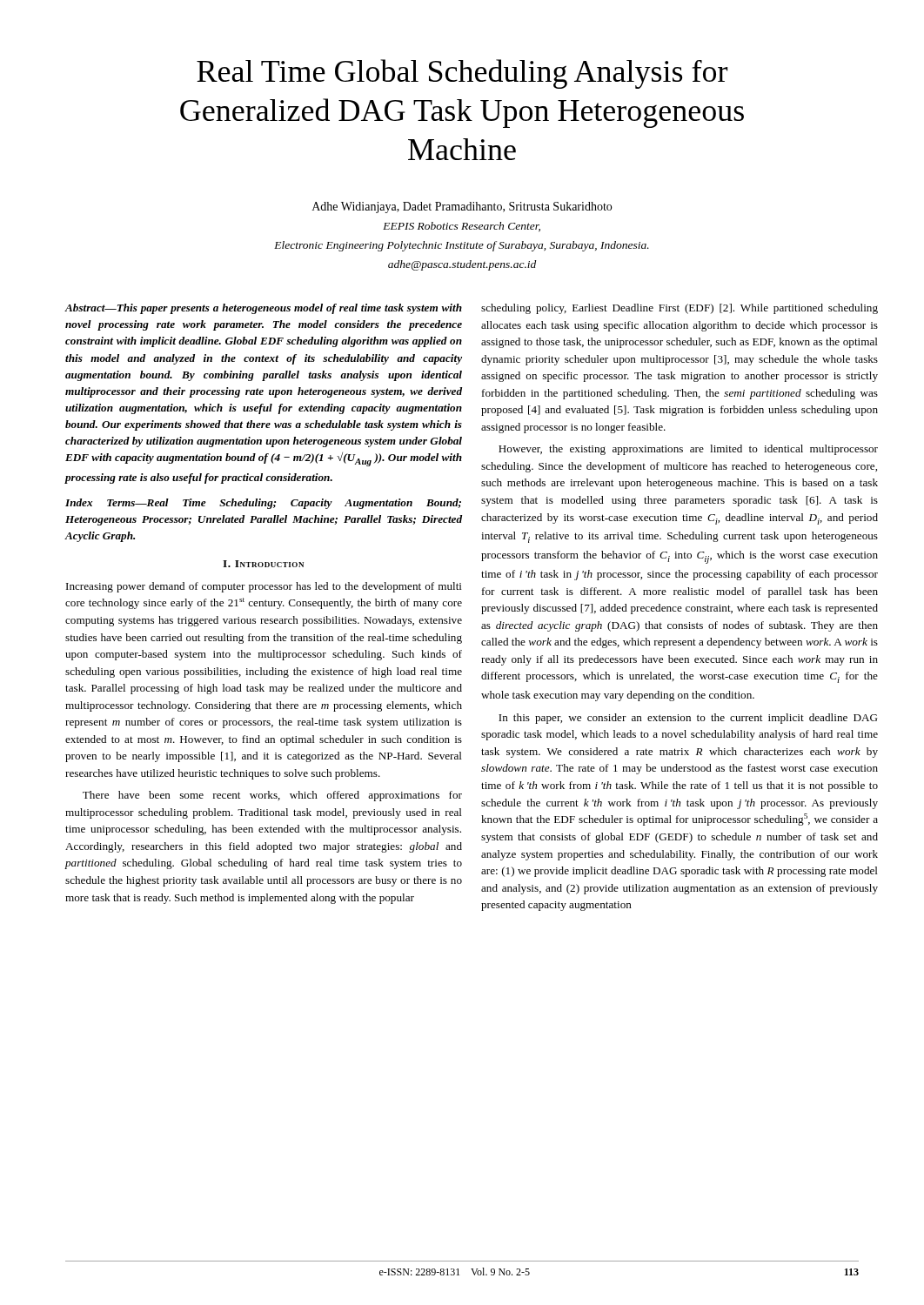Select the element starting "Real Time Global Scheduling Analysis for Generalized"
Screen dimensions: 1305x924
[x=462, y=111]
